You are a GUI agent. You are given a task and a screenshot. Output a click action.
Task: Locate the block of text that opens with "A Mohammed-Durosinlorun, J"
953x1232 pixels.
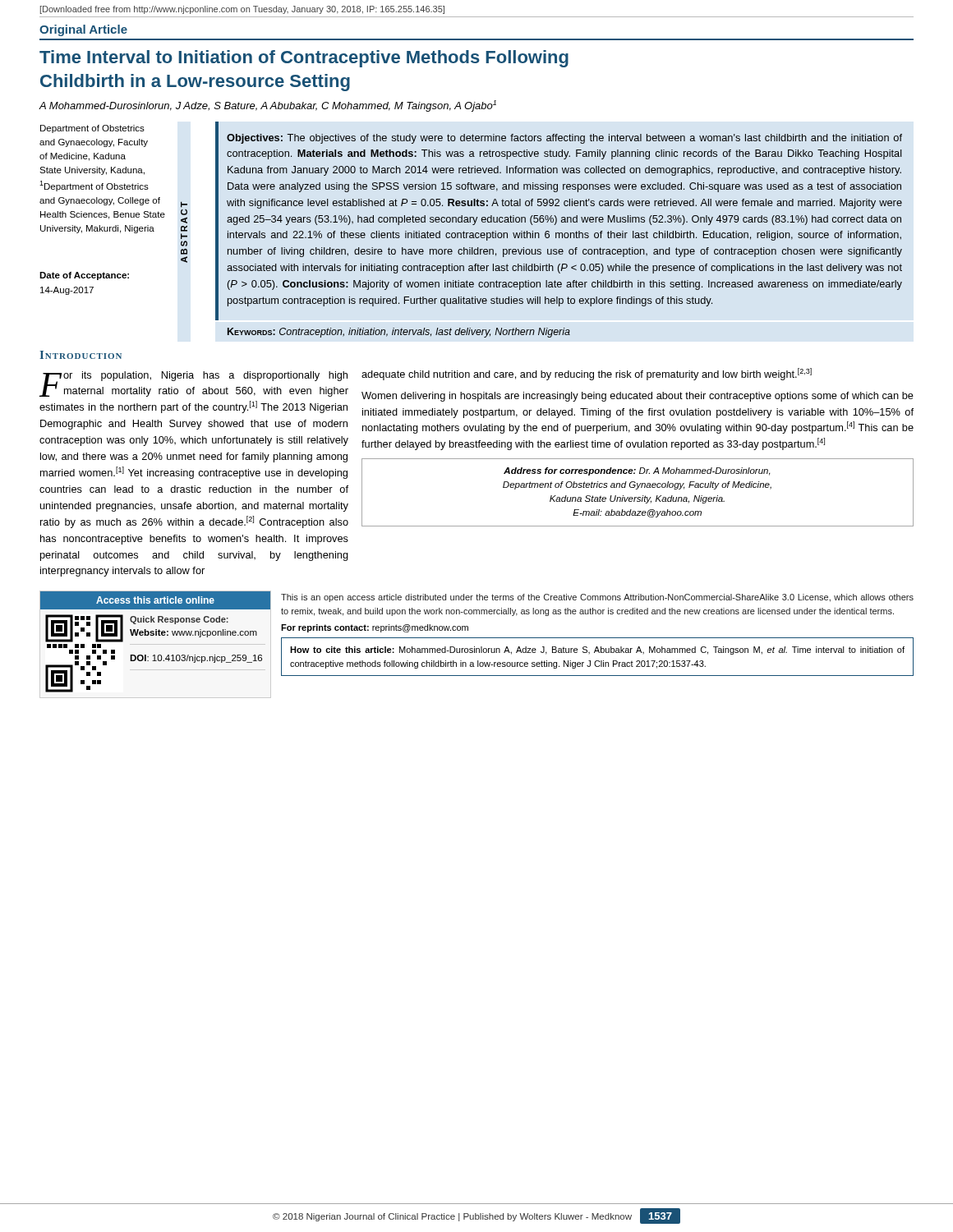pyautogui.click(x=268, y=105)
